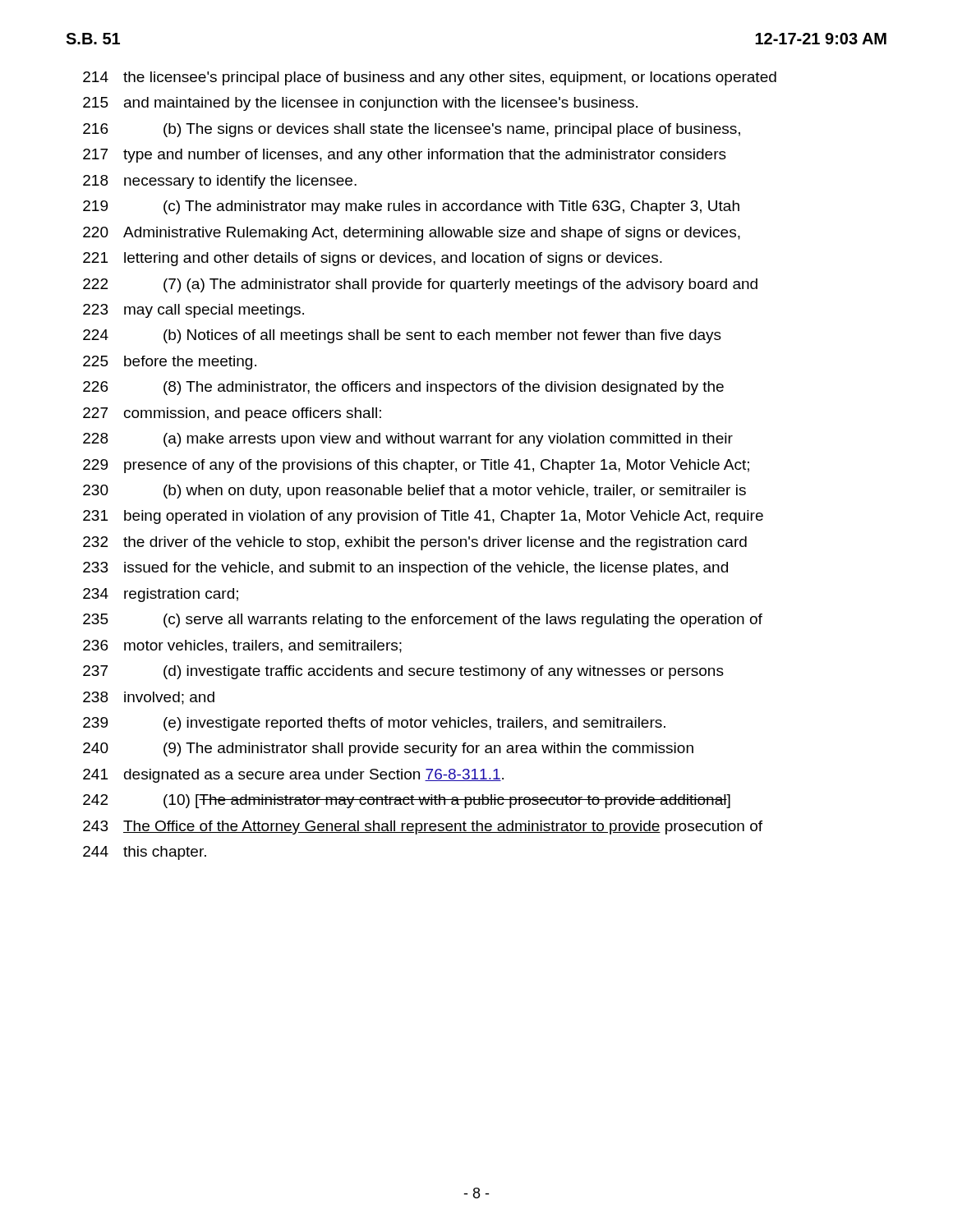The height and width of the screenshot is (1232, 953).
Task: Find the list item that says "223 may call special meetings."
Action: [x=193, y=311]
